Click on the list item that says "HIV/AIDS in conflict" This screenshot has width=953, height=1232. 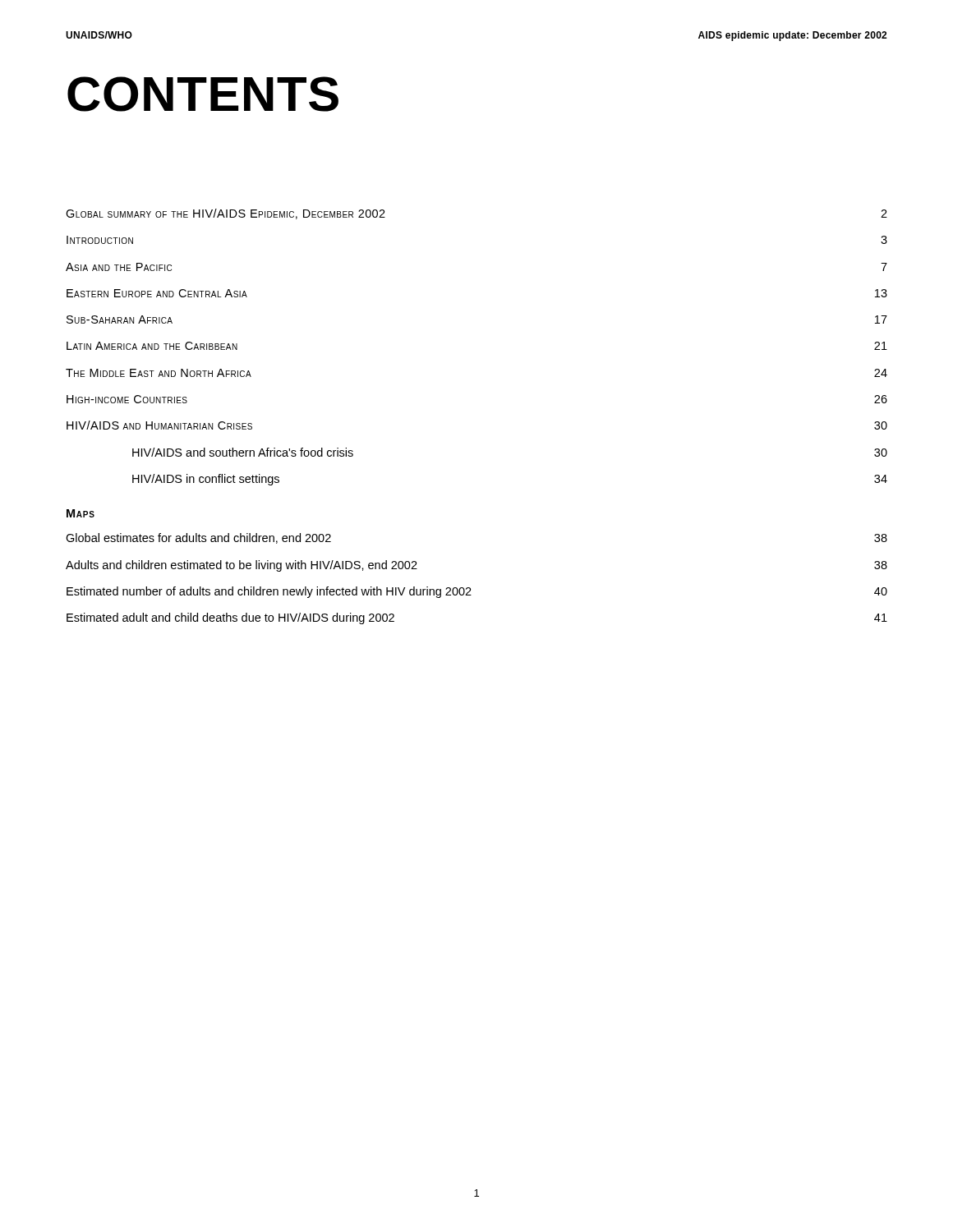click(206, 479)
